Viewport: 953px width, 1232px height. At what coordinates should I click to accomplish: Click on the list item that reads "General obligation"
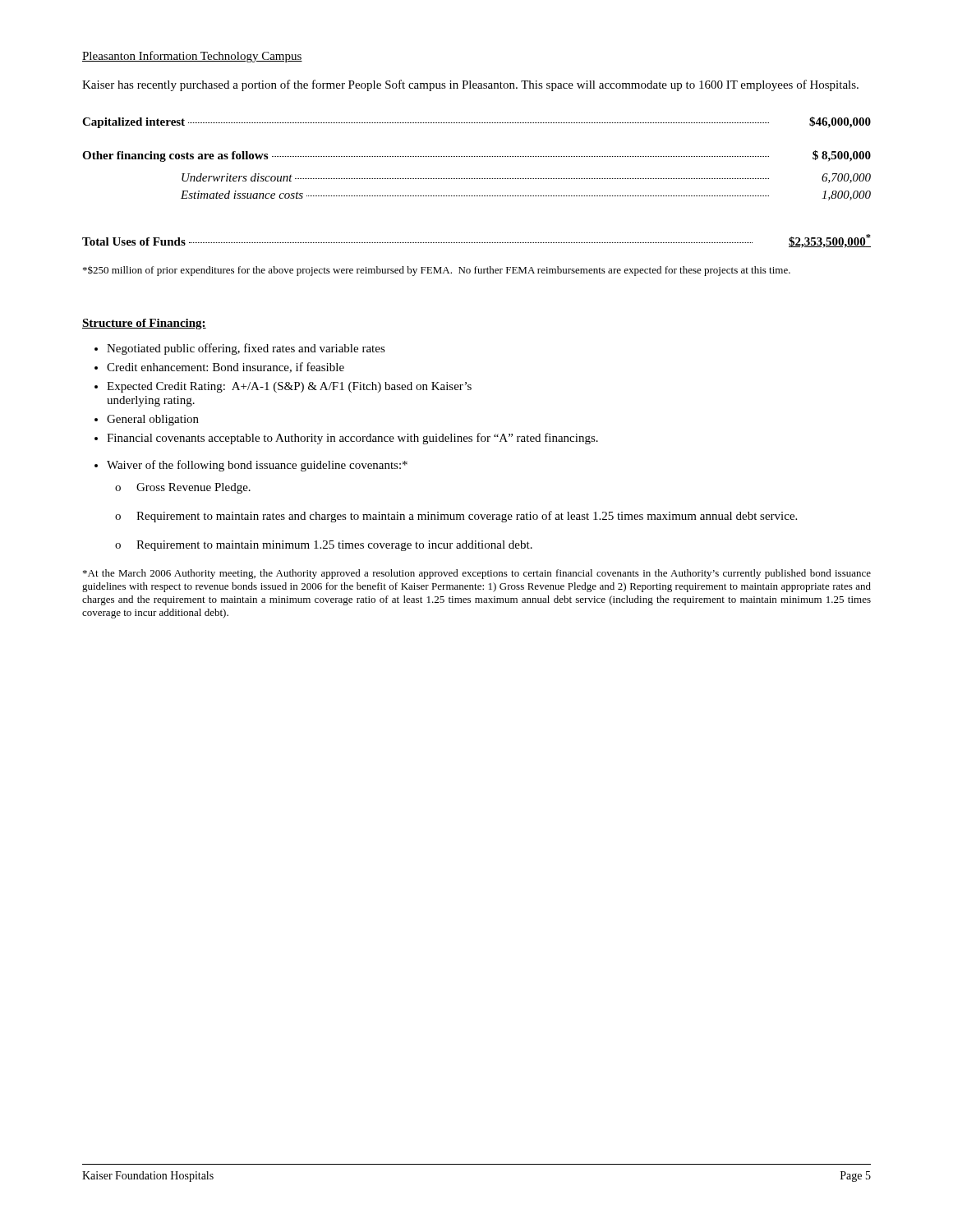tap(153, 419)
